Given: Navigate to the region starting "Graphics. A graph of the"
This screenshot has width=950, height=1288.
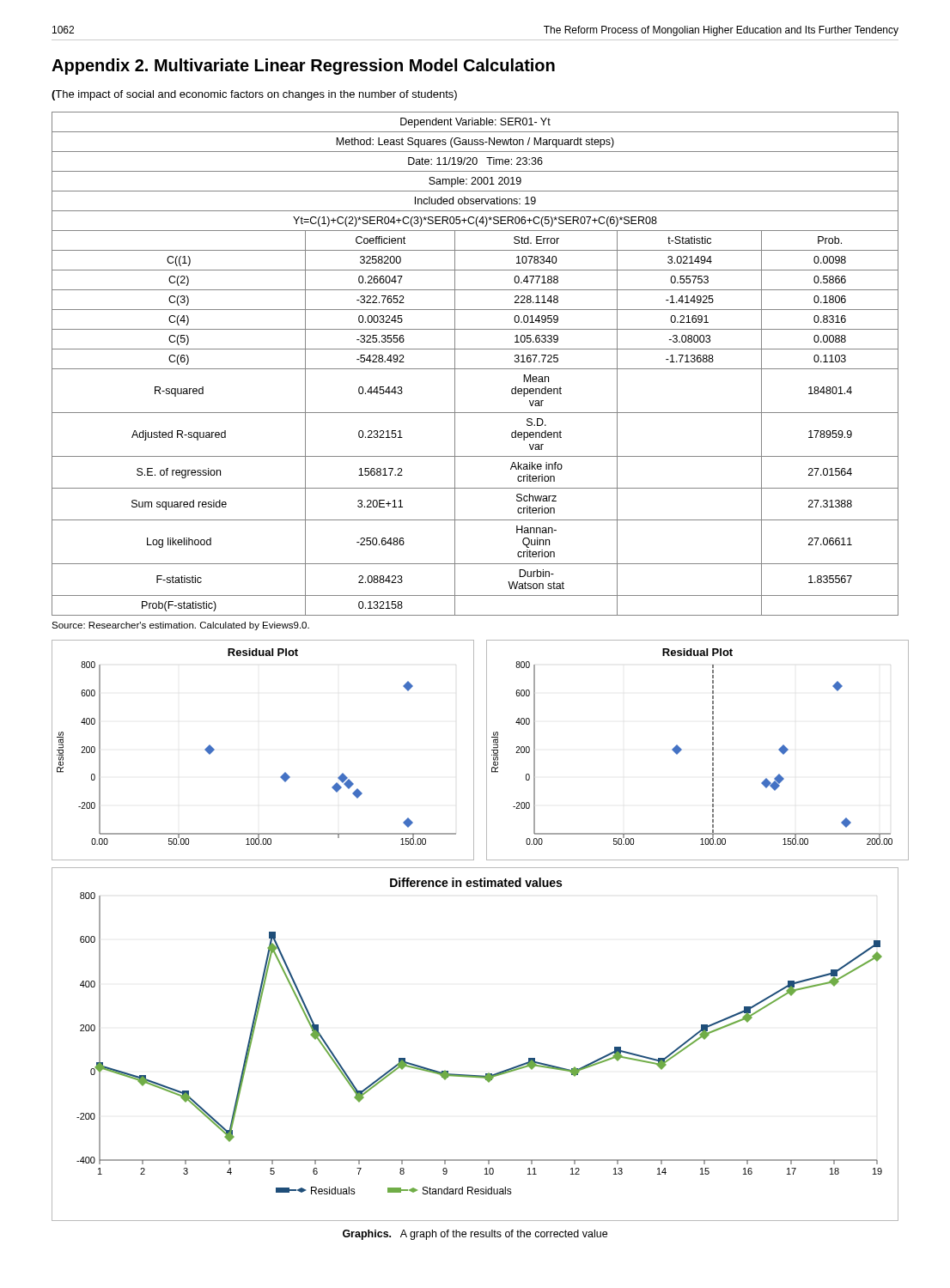Looking at the screenshot, I should (475, 1234).
